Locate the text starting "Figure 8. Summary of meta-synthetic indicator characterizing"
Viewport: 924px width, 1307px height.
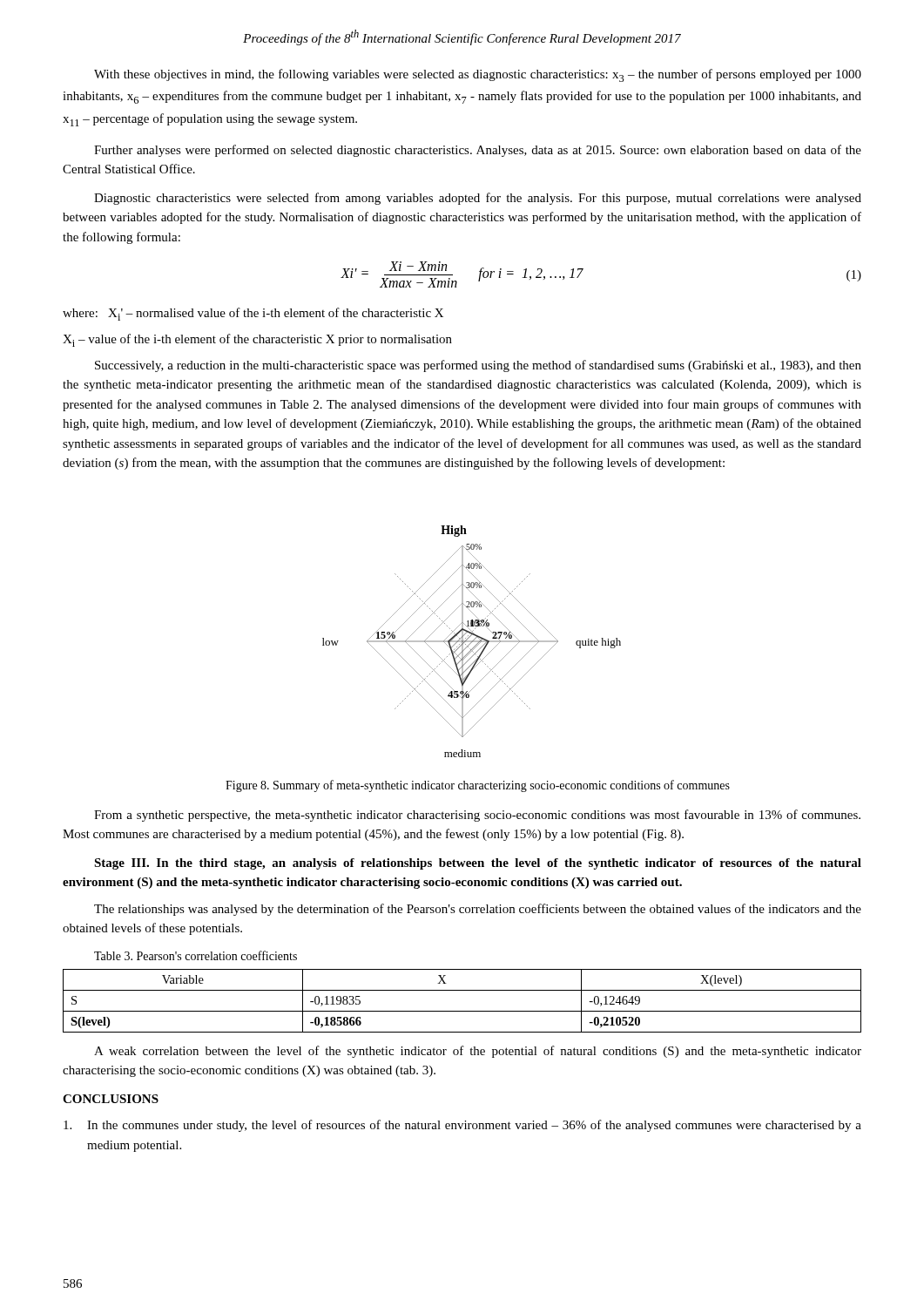462,785
